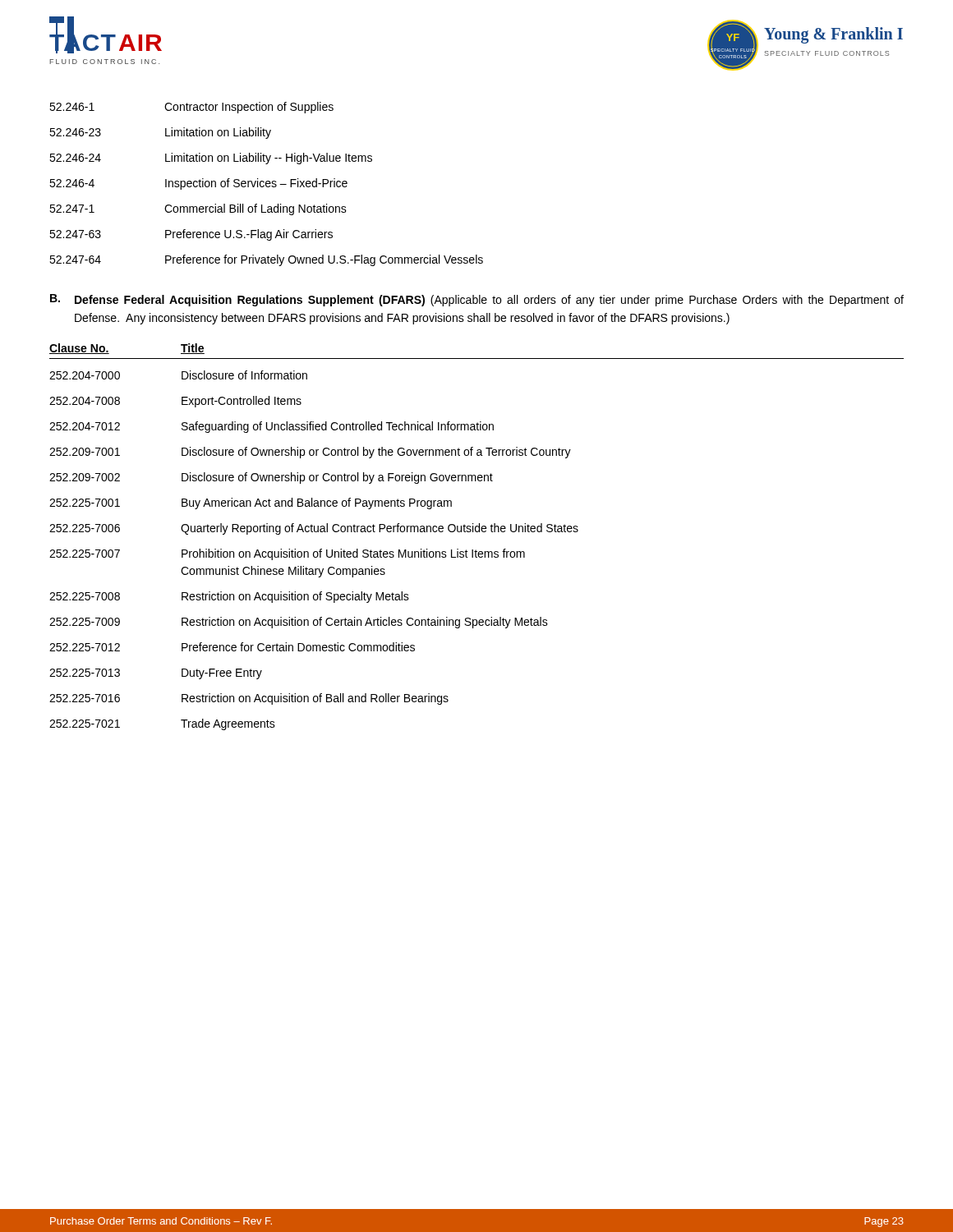Viewport: 953px width, 1232px height.
Task: Click on the list item containing "52.246-24 Limitation on"
Action: coord(211,159)
